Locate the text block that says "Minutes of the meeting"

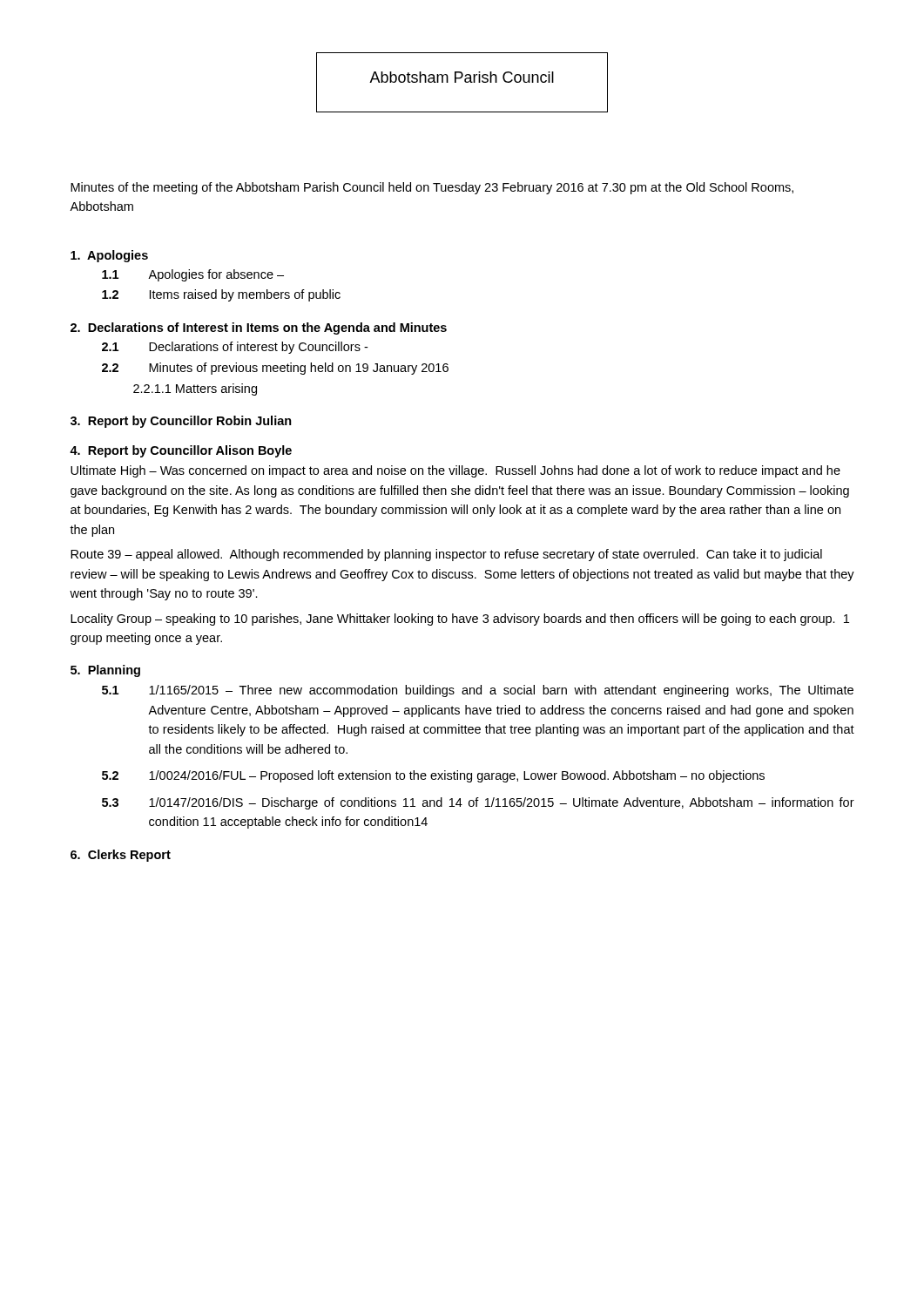point(432,197)
